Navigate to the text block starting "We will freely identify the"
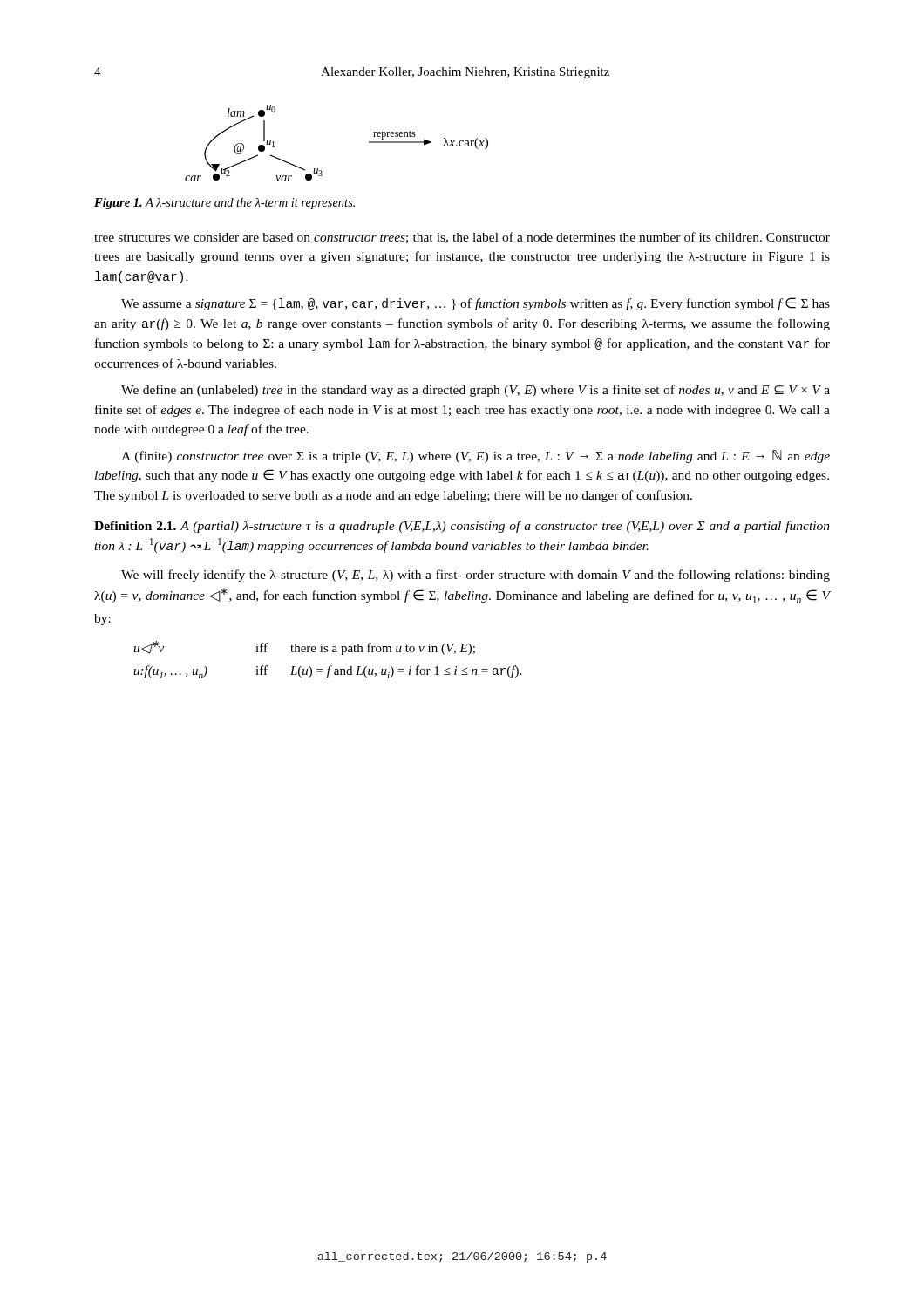Image resolution: width=924 pixels, height=1308 pixels. (x=462, y=597)
